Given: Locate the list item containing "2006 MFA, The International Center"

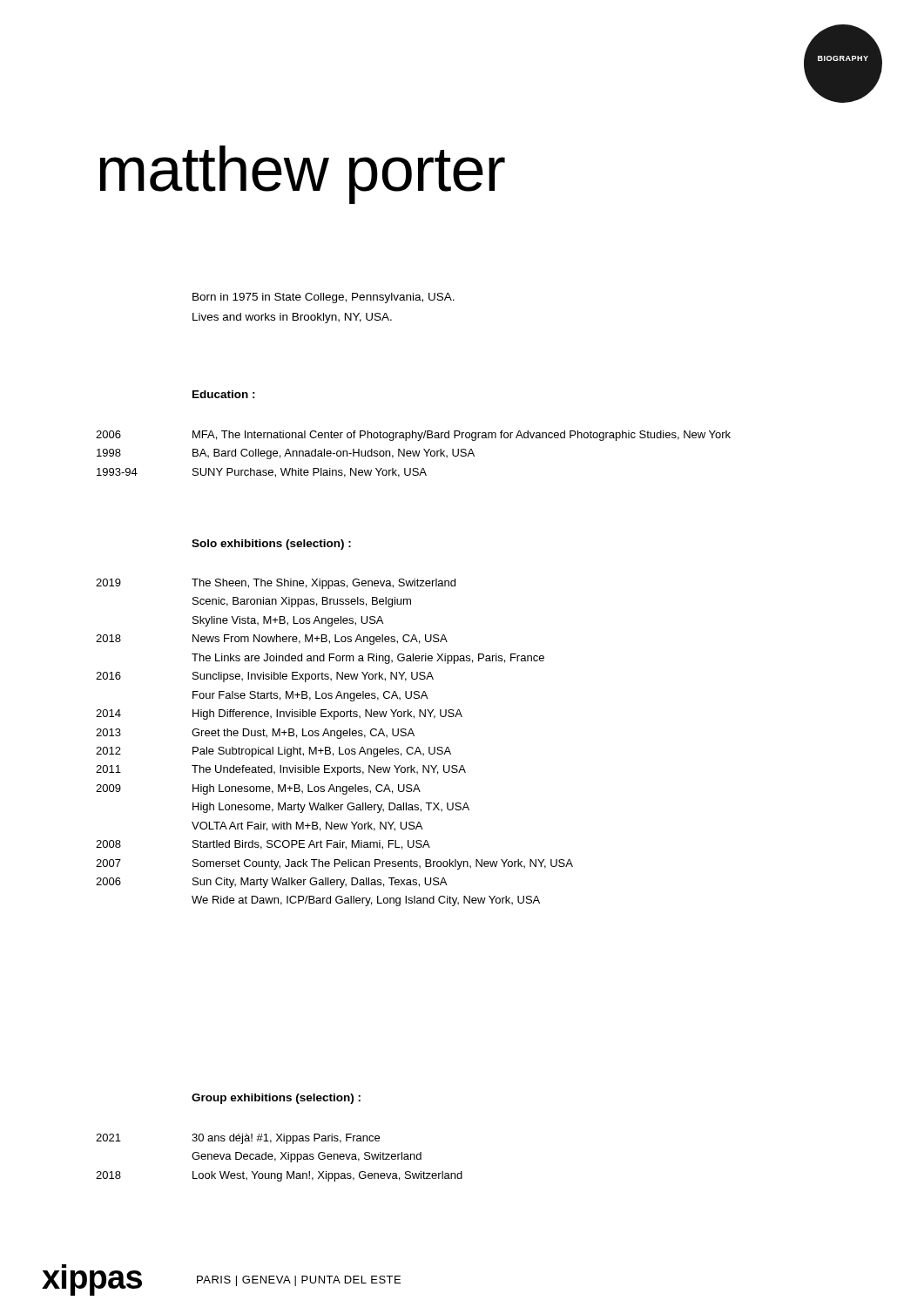Looking at the screenshot, I should point(413,435).
